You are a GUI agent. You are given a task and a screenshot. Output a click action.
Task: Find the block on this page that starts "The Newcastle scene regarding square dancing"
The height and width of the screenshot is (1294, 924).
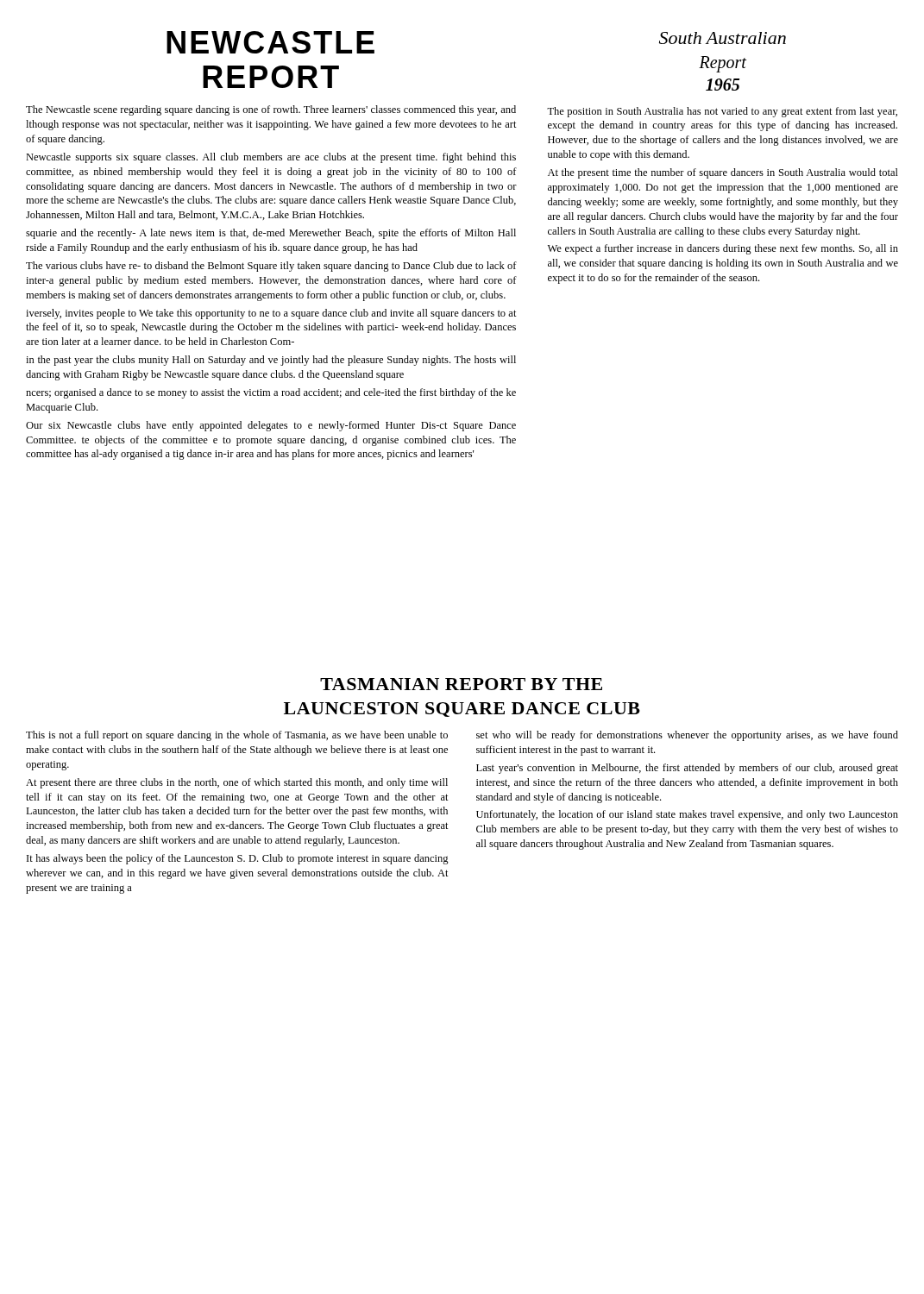(271, 282)
